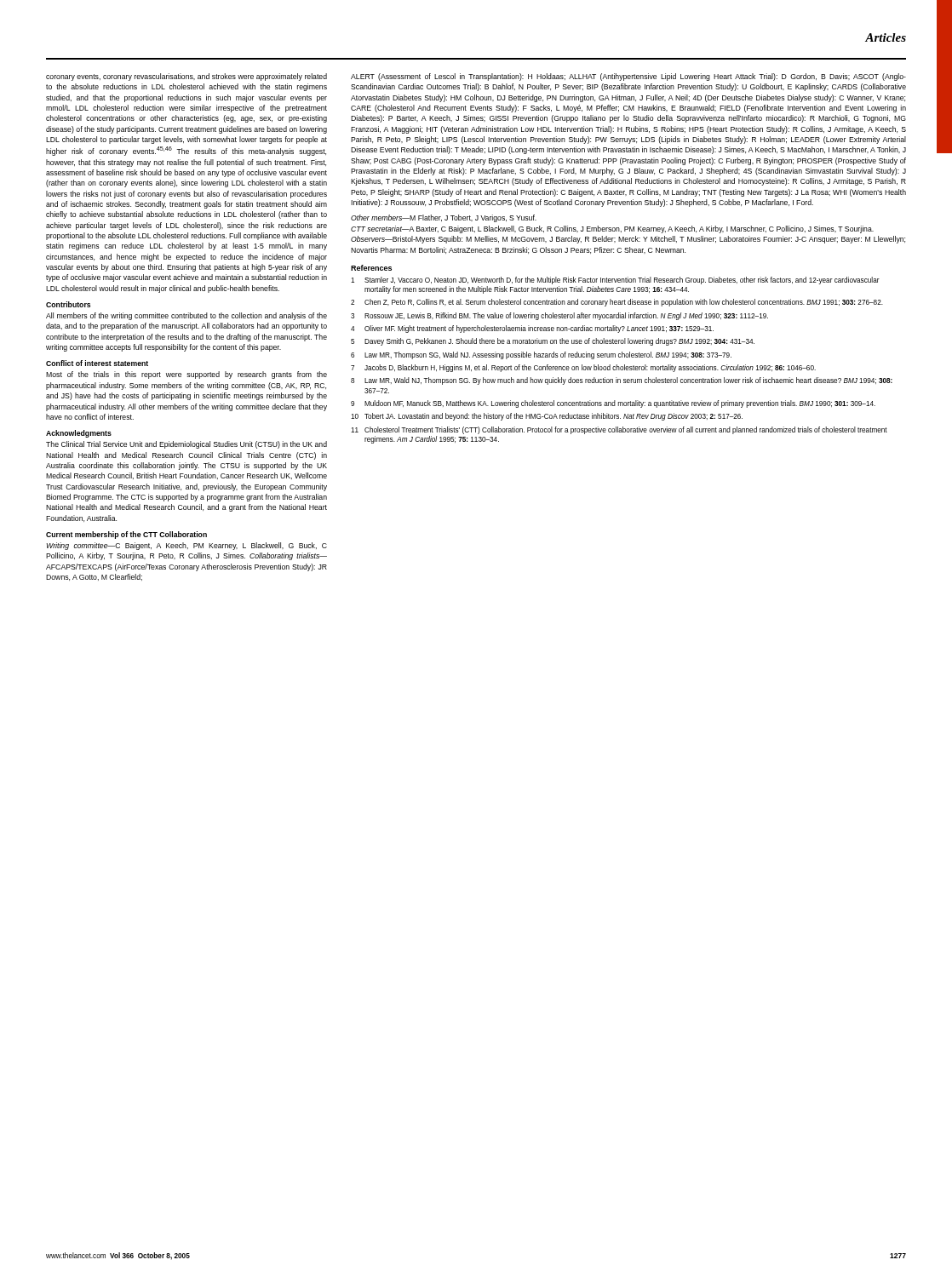
Task: Point to the block beginning "Writing committee—C Baigent,"
Action: [186, 562]
